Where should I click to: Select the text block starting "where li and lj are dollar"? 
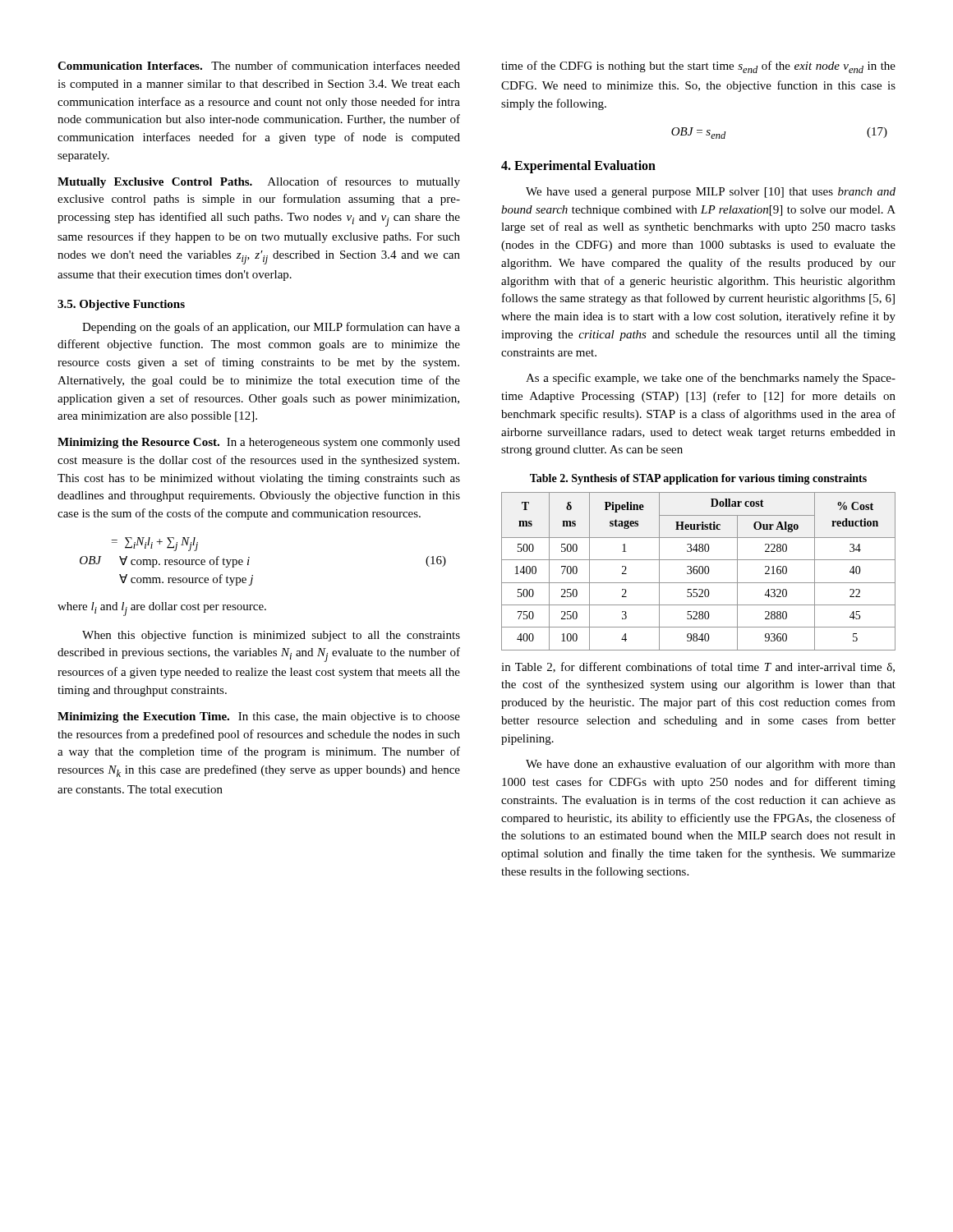[x=259, y=608]
